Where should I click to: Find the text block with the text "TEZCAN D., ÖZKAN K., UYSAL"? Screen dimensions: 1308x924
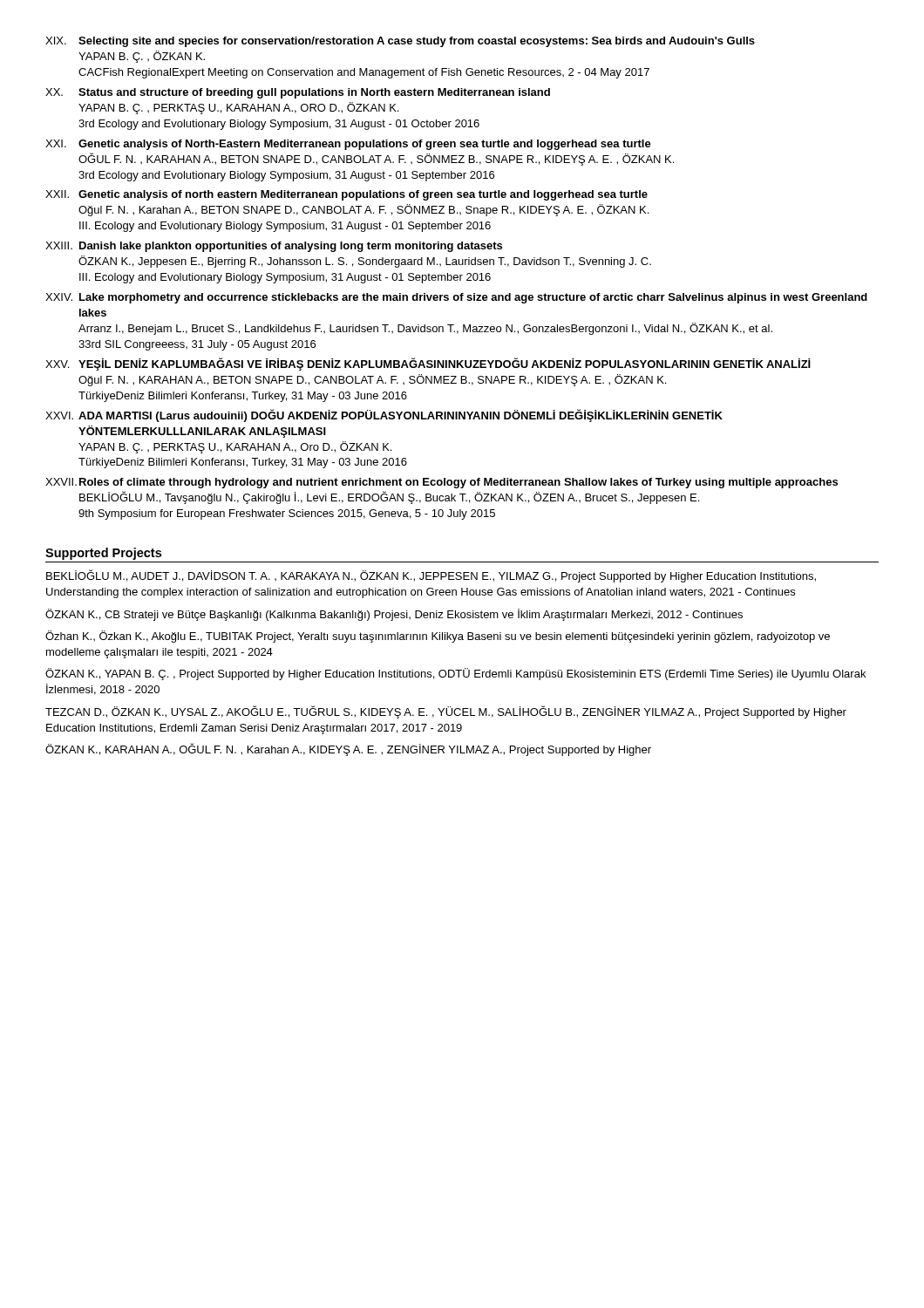pyautogui.click(x=446, y=719)
